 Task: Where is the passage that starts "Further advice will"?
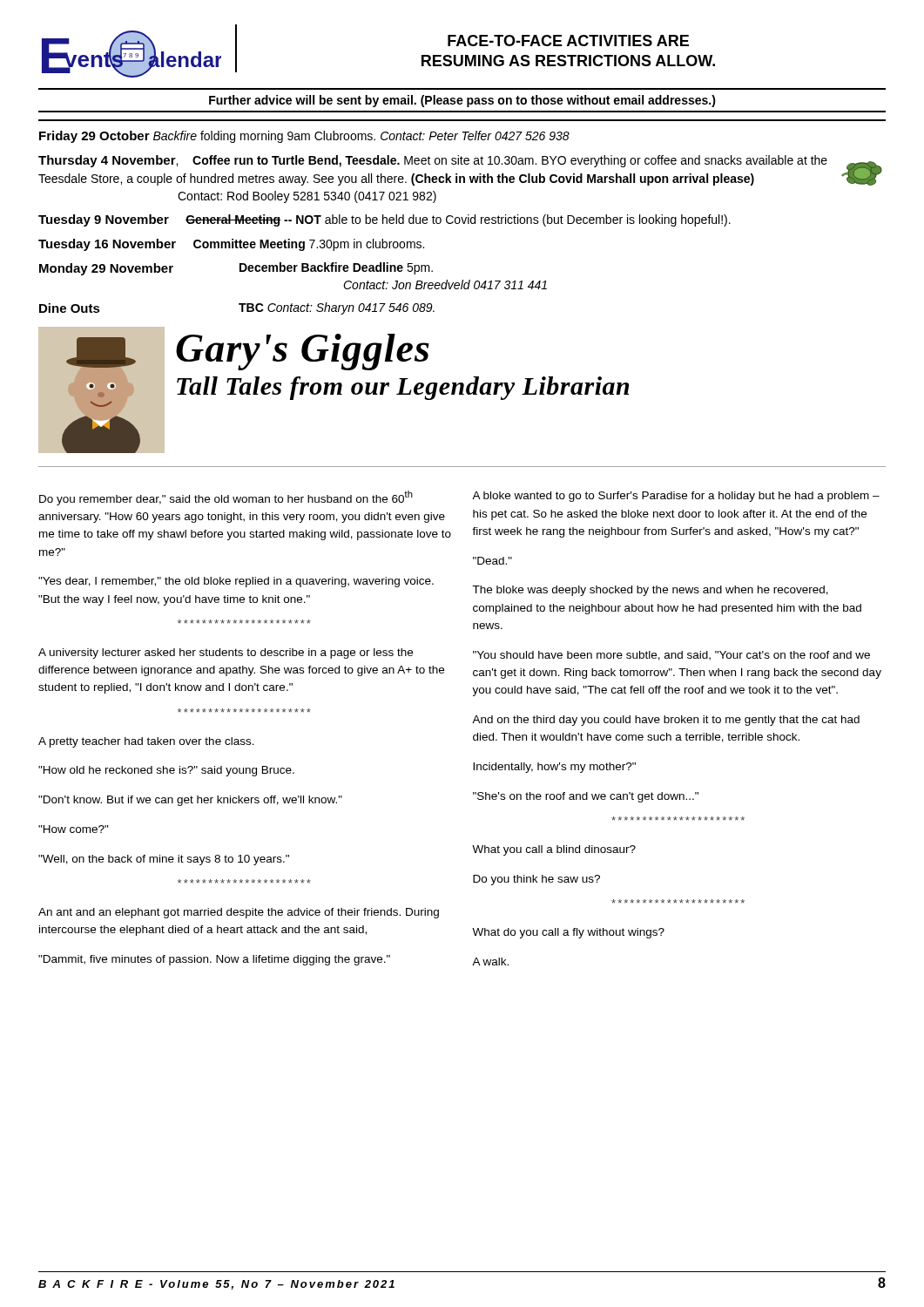click(462, 100)
